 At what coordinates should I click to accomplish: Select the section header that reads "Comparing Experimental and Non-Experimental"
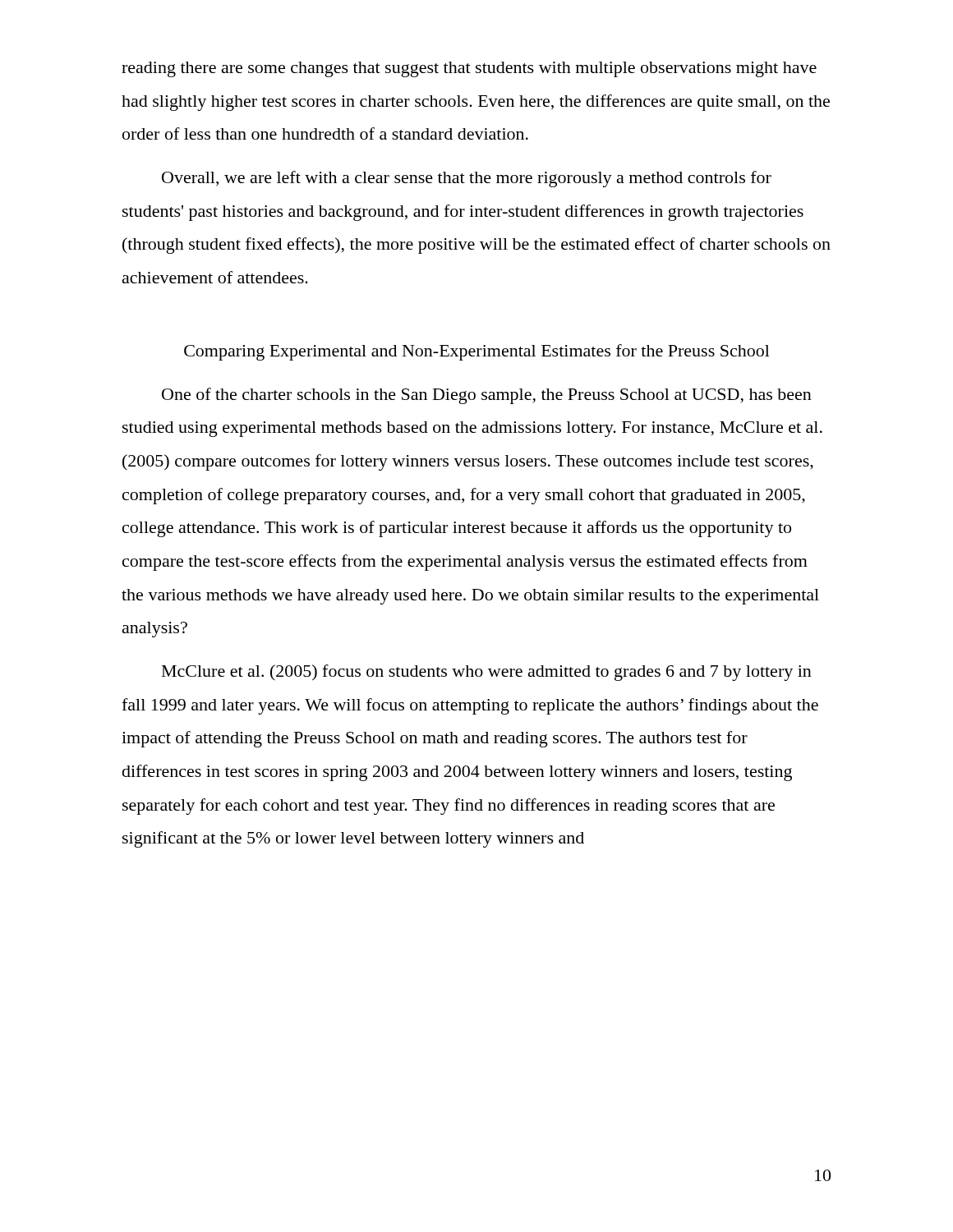click(476, 351)
